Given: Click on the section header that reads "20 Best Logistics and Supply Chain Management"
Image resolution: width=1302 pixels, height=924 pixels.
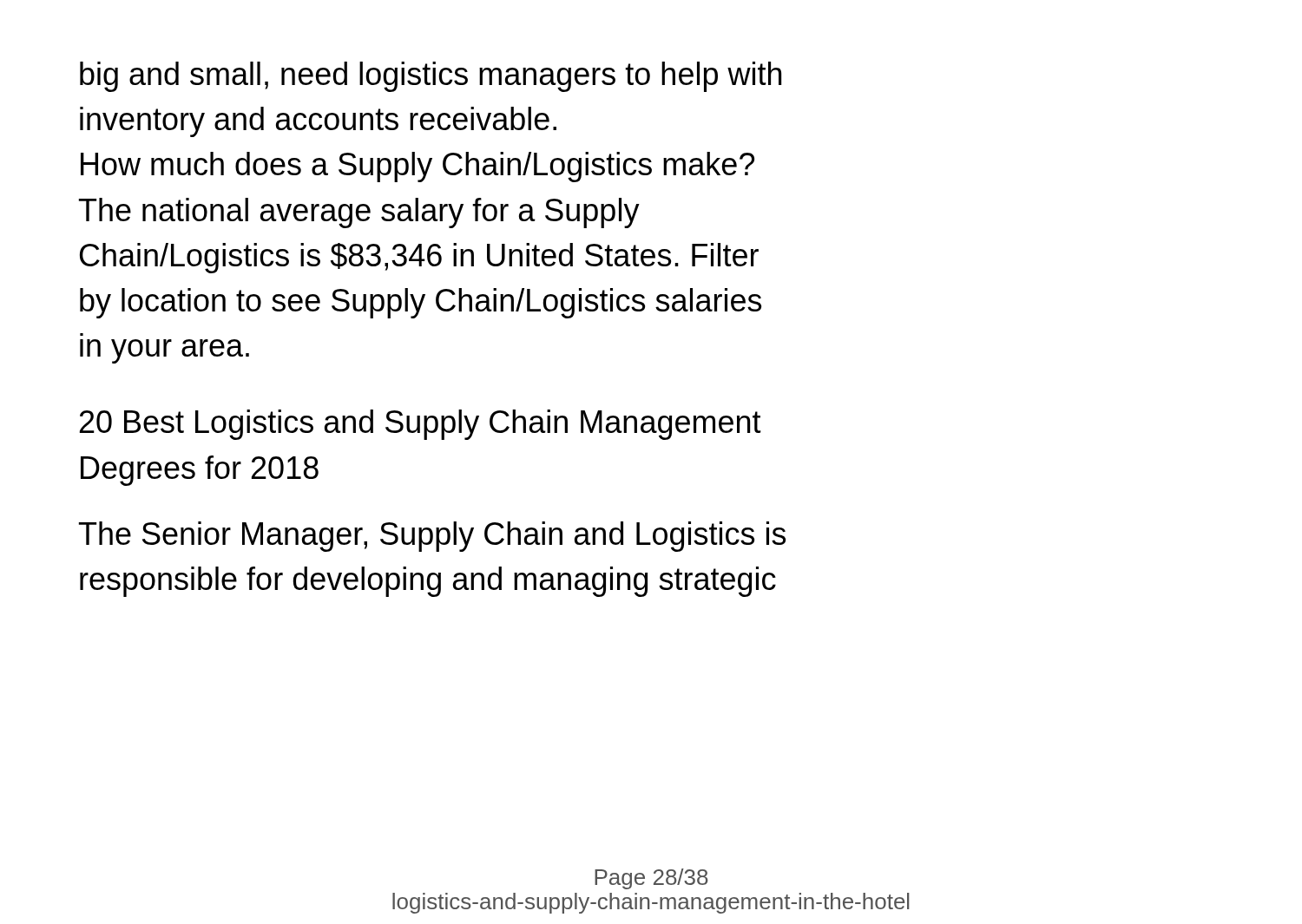Looking at the screenshot, I should [419, 445].
